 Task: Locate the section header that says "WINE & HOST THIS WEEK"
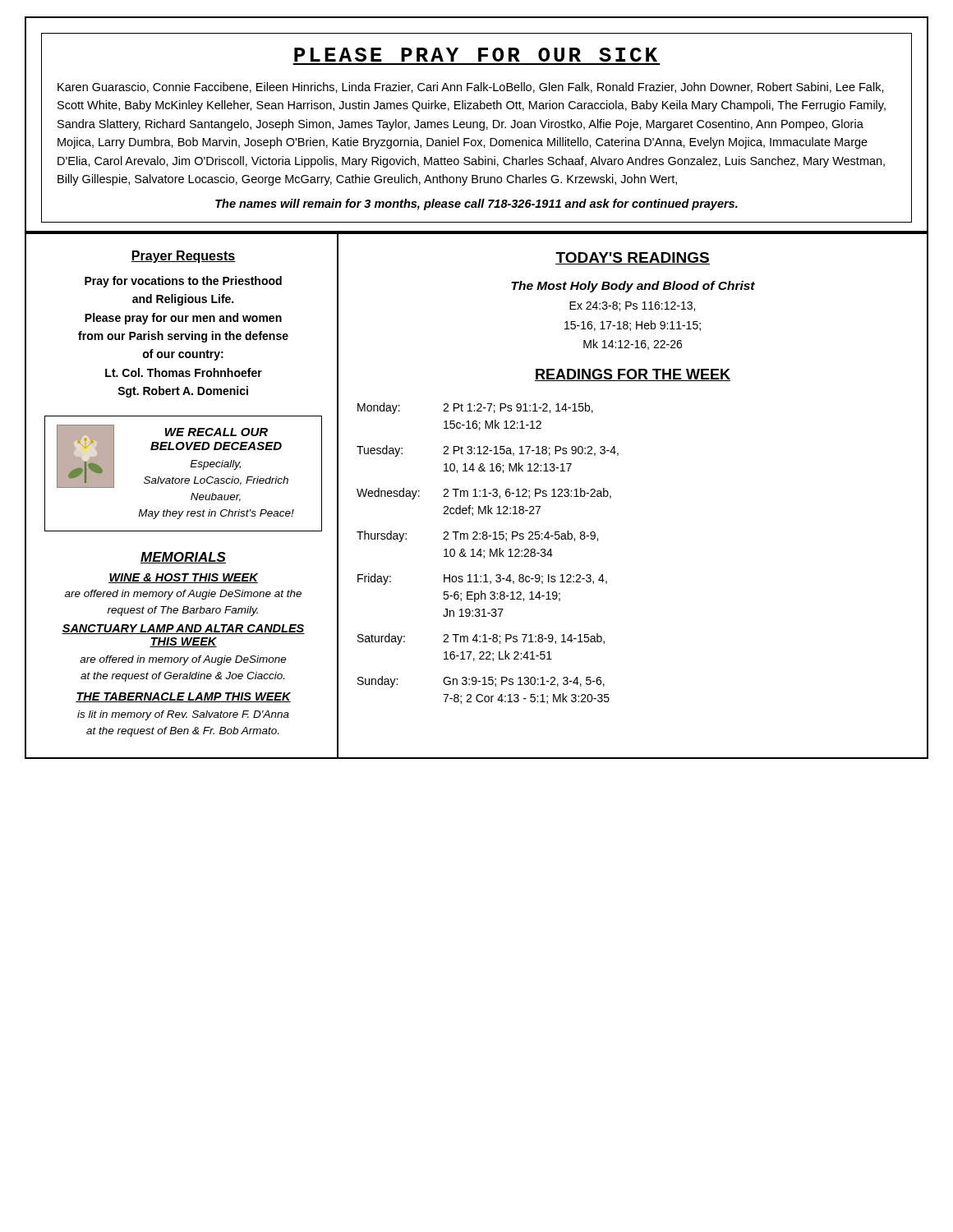pyautogui.click(x=183, y=577)
